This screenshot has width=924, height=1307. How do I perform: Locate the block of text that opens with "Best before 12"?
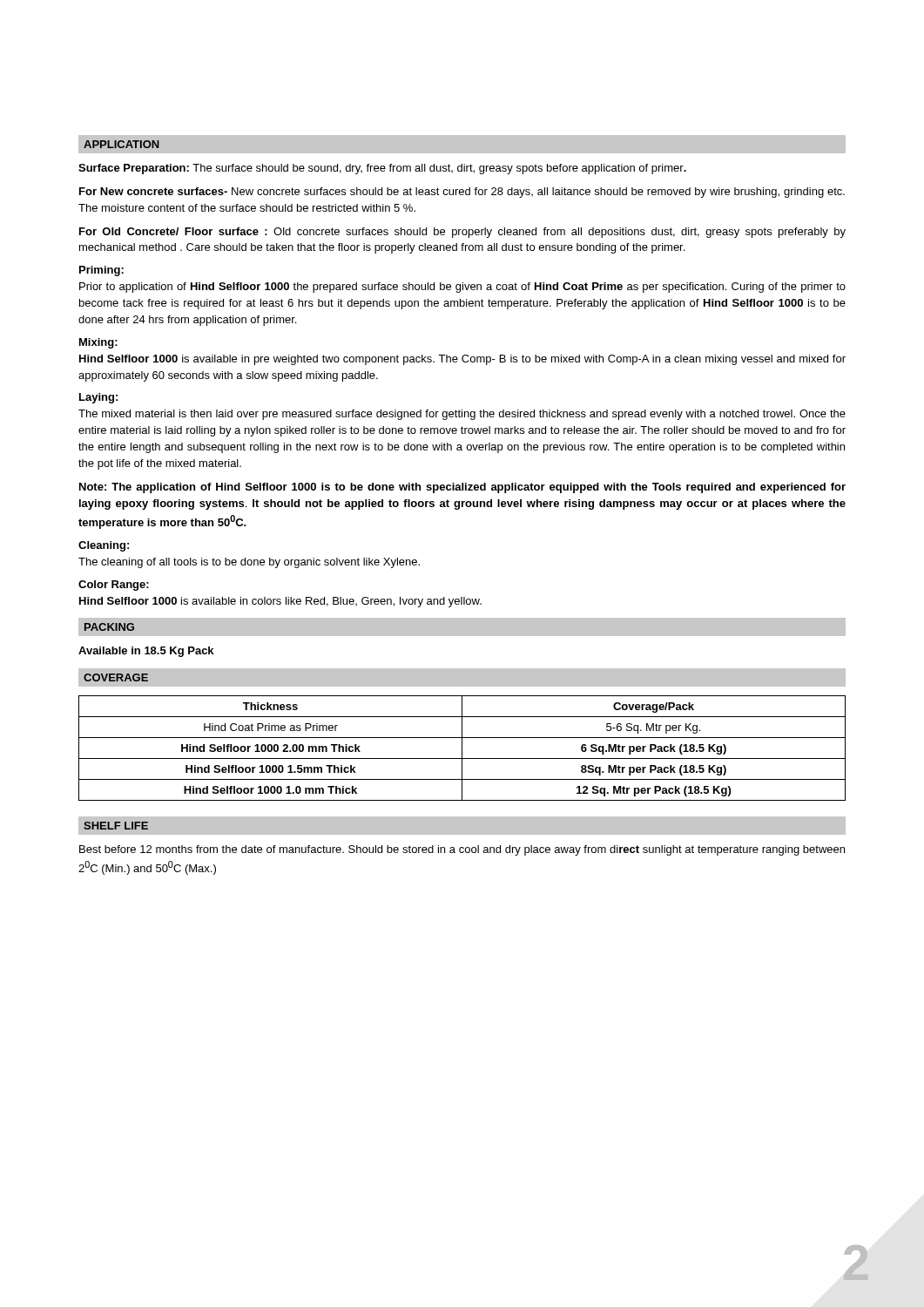point(462,860)
